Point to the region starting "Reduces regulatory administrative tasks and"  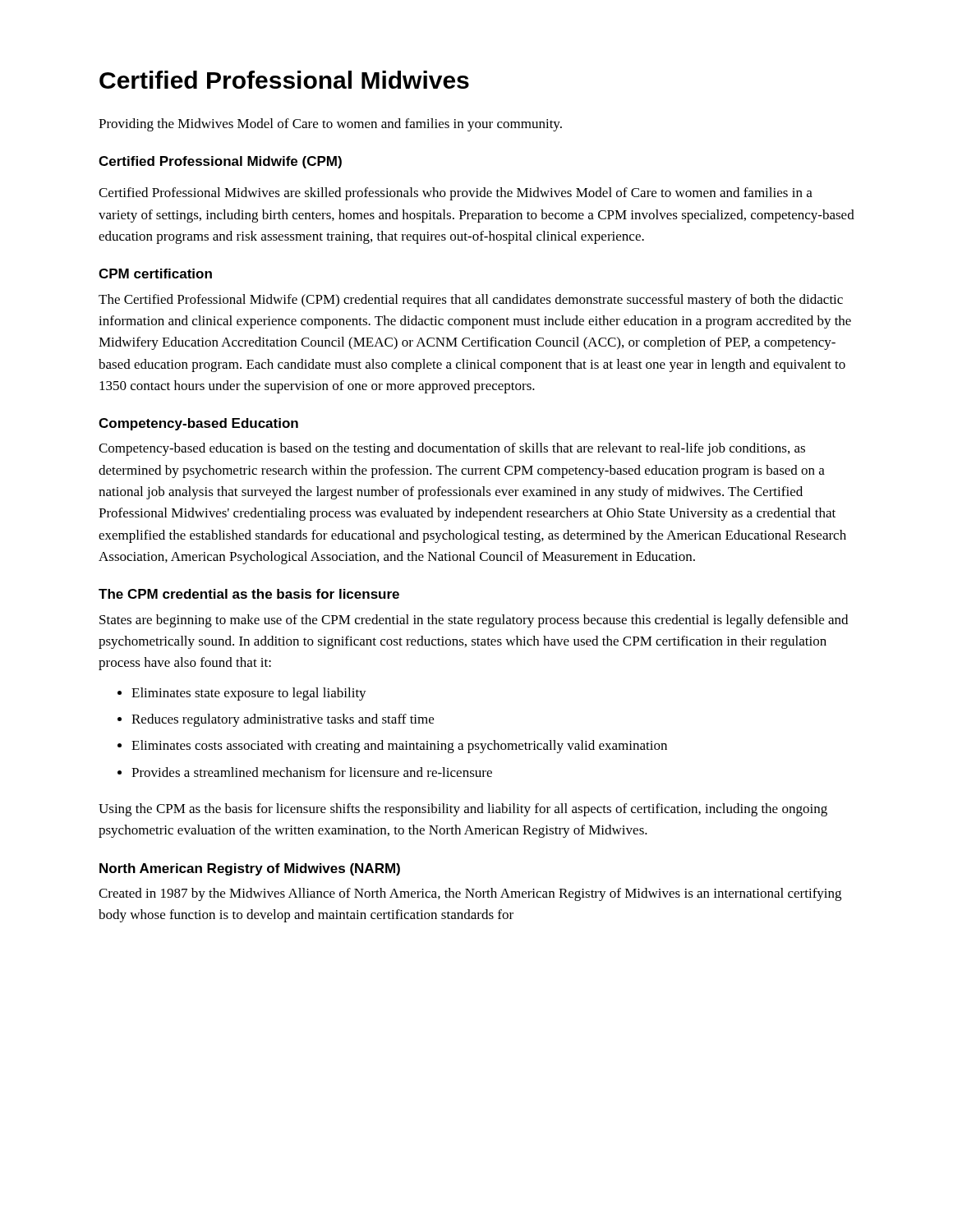pos(283,719)
